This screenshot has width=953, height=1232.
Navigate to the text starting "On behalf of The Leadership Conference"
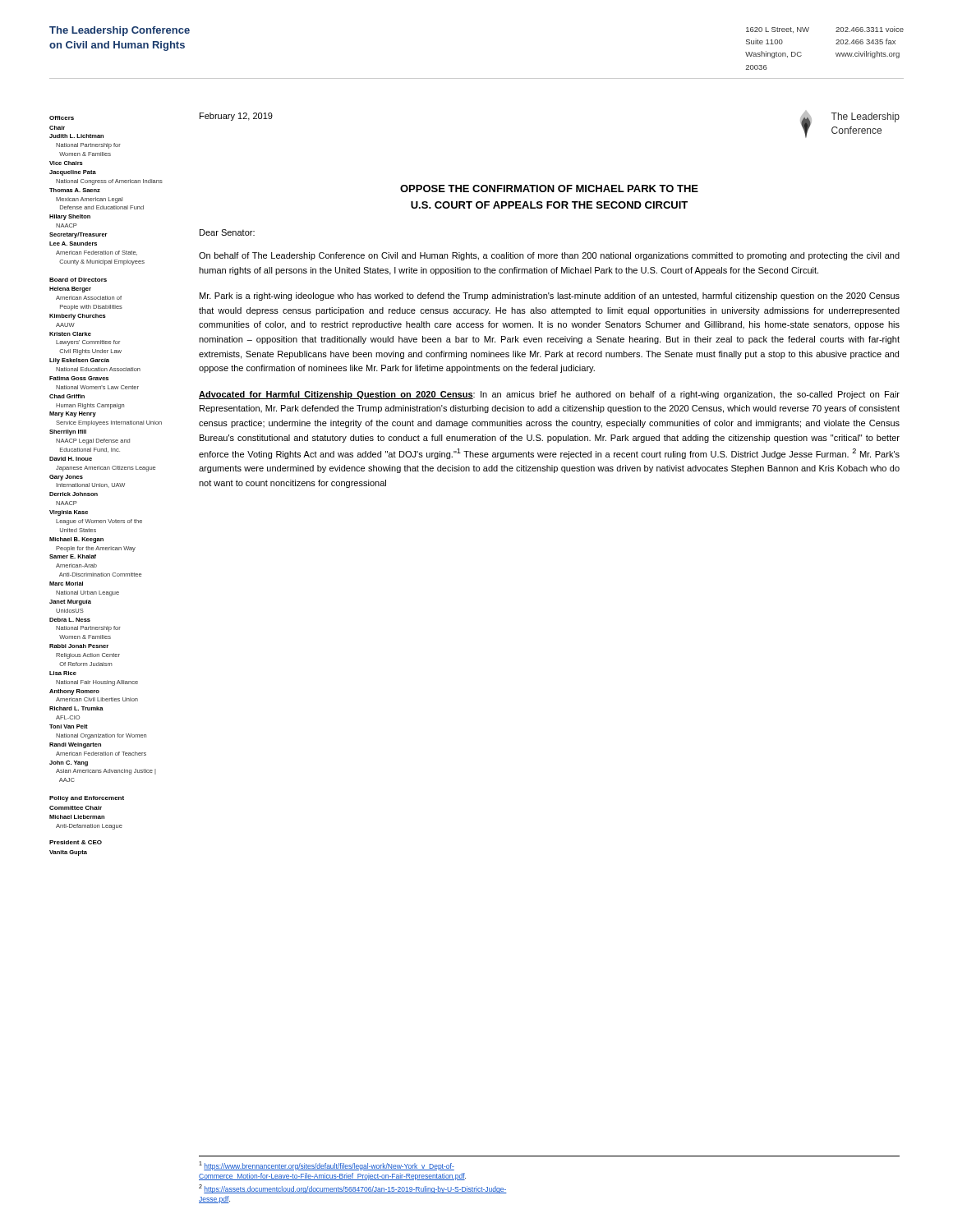coord(549,263)
